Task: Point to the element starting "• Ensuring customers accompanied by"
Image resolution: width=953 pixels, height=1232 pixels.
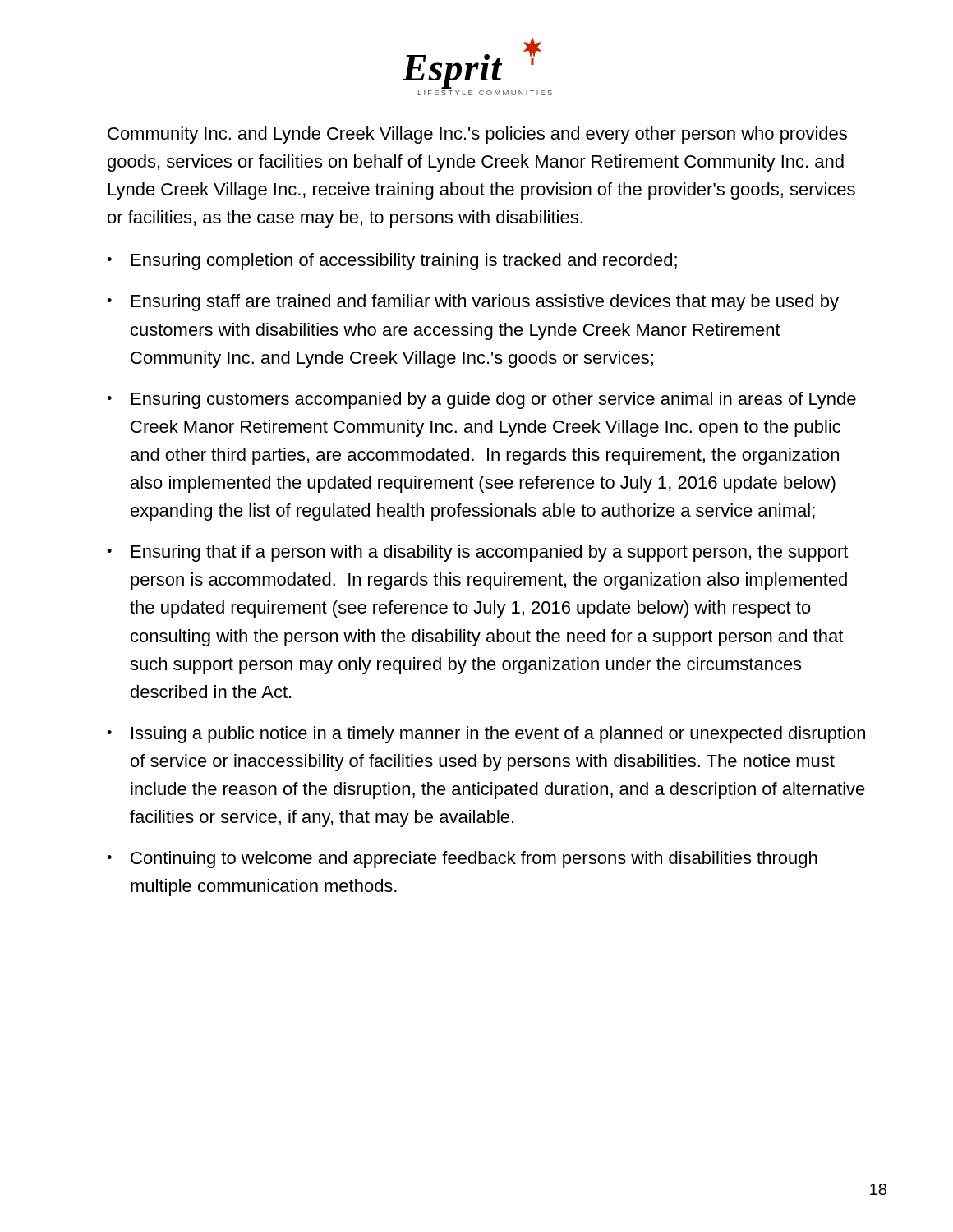Action: pyautogui.click(x=489, y=455)
